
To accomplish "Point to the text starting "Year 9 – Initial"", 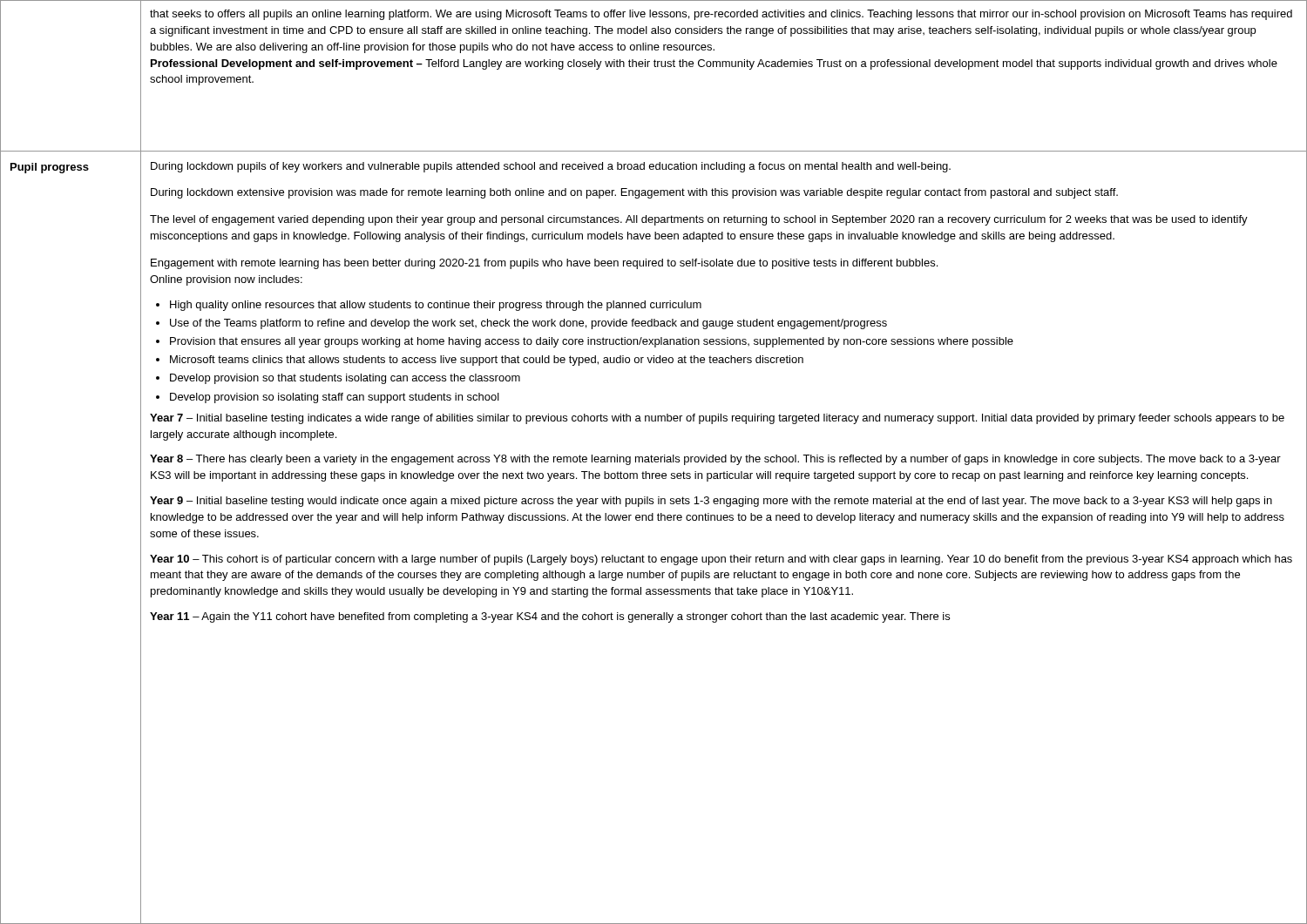I will tap(717, 517).
